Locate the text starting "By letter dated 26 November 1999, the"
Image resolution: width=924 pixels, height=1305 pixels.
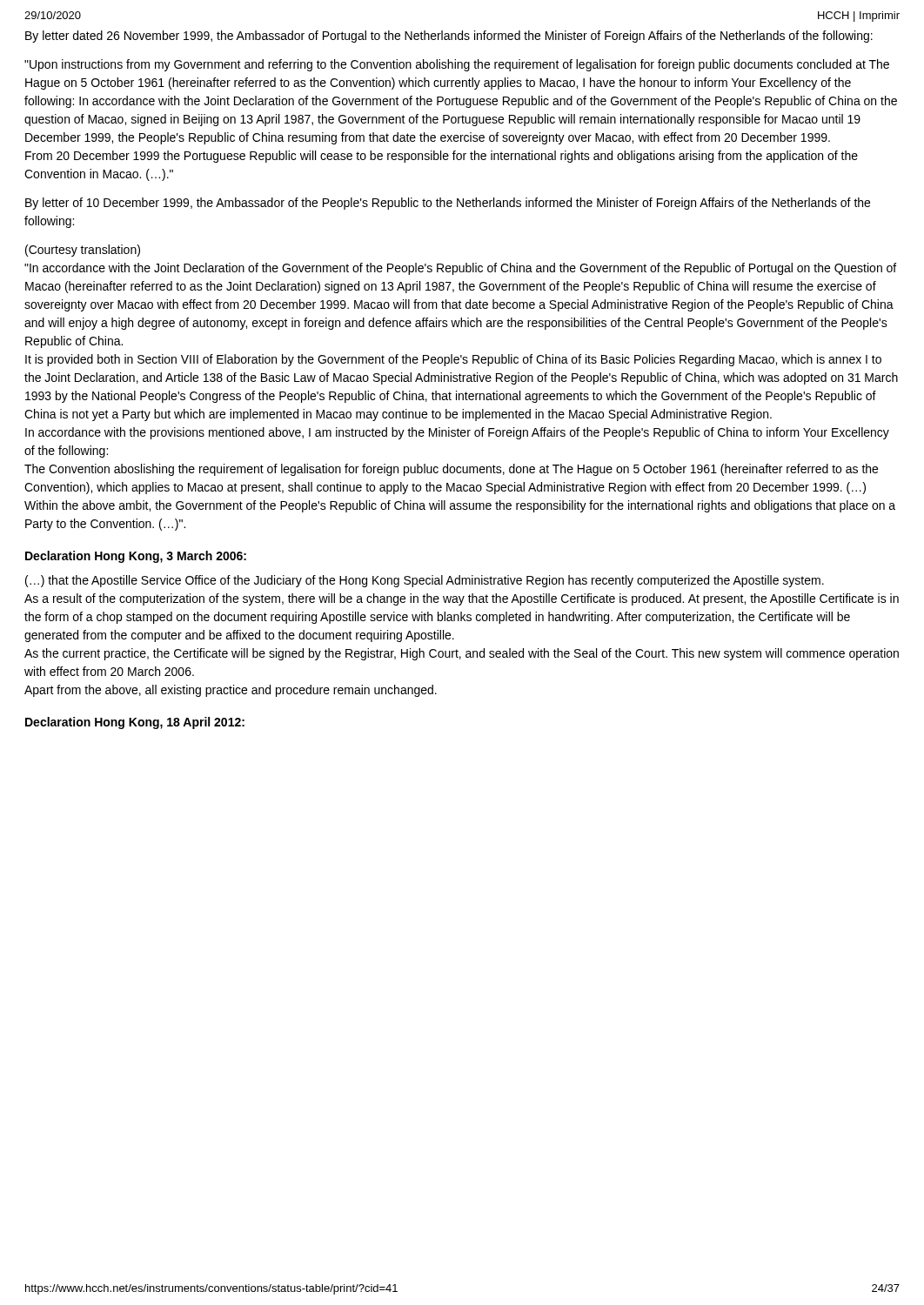click(449, 36)
